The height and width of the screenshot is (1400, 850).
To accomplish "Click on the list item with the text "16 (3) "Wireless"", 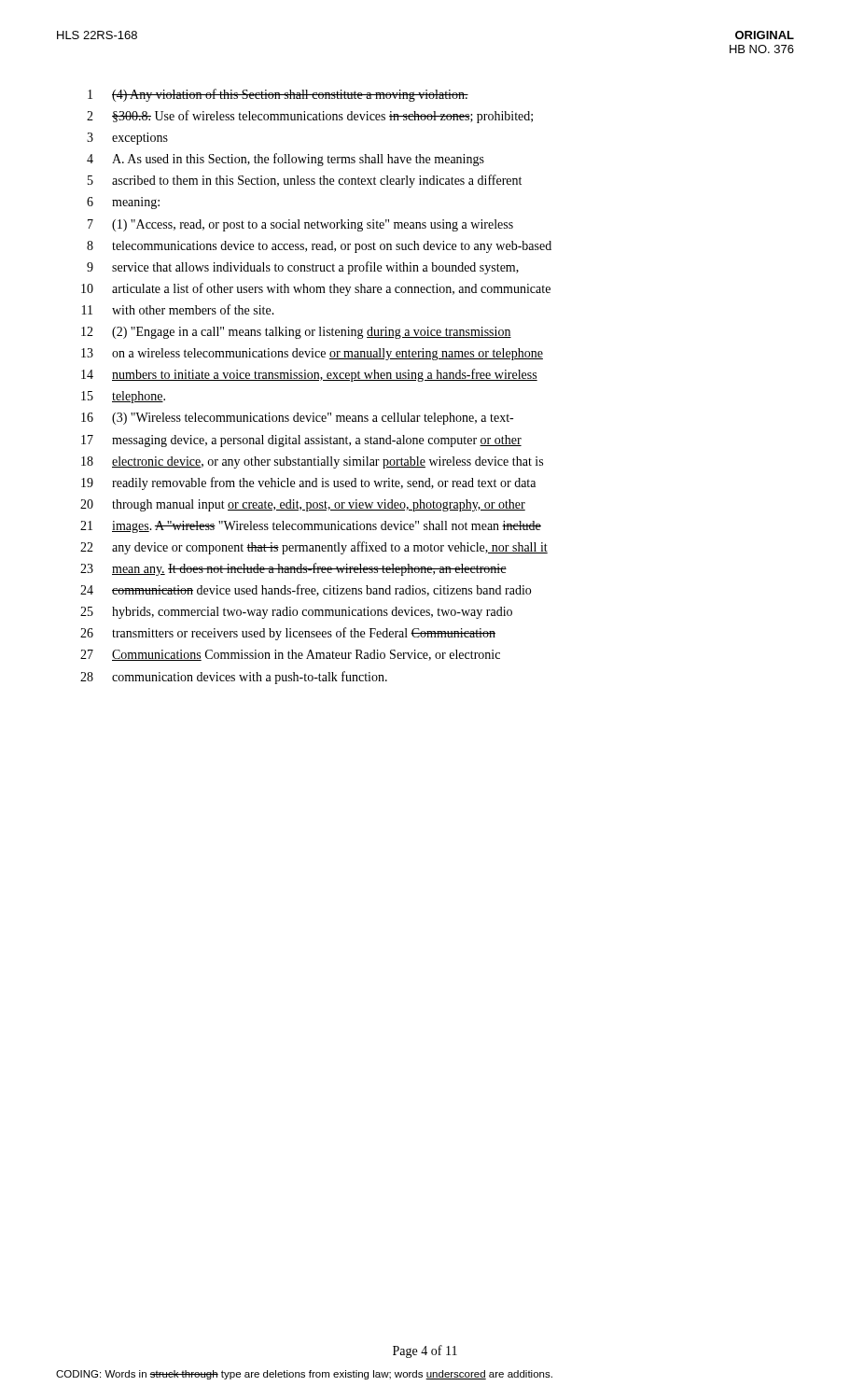I will tap(425, 418).
